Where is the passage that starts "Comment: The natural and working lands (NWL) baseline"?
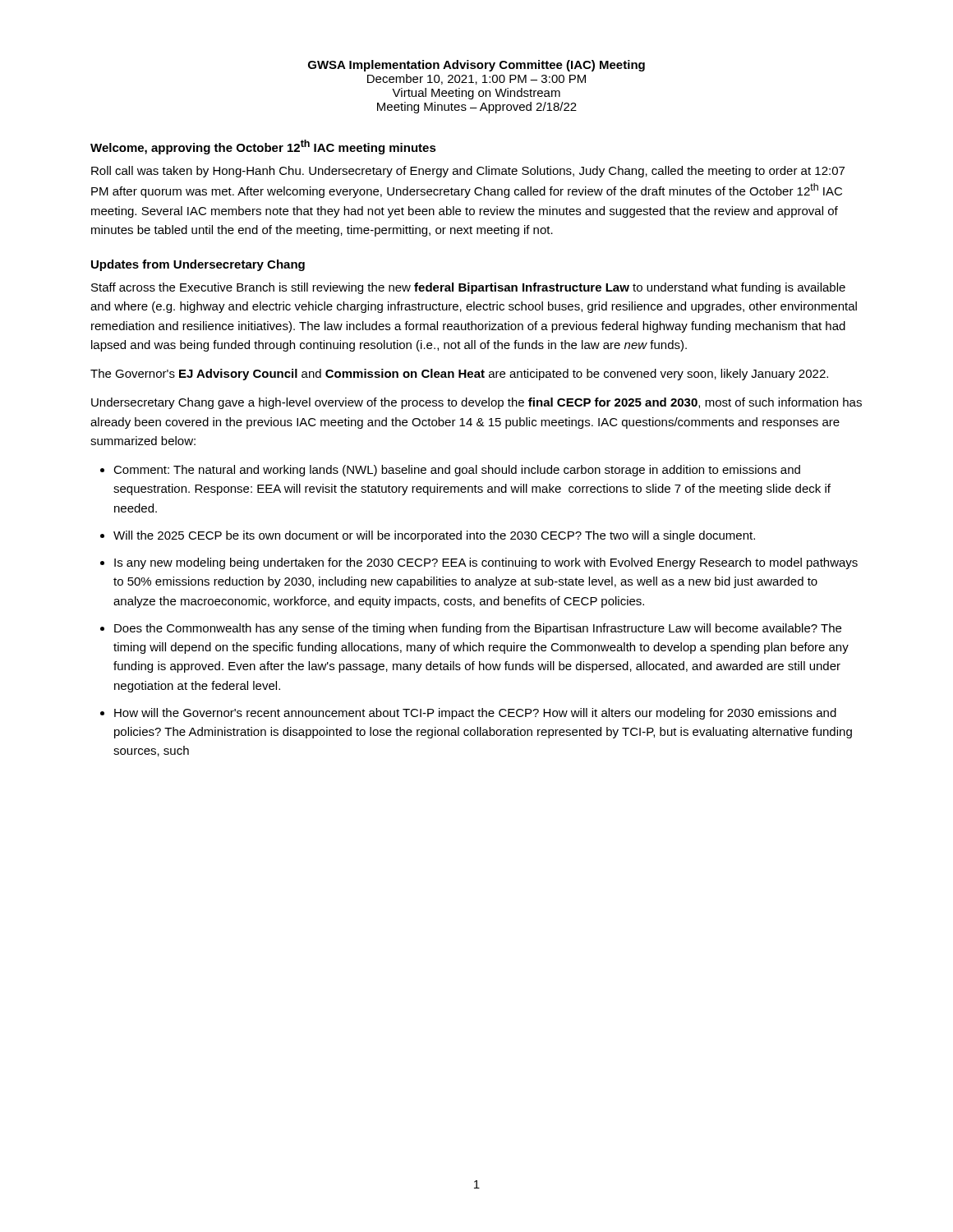Image resolution: width=953 pixels, height=1232 pixels. coord(472,488)
